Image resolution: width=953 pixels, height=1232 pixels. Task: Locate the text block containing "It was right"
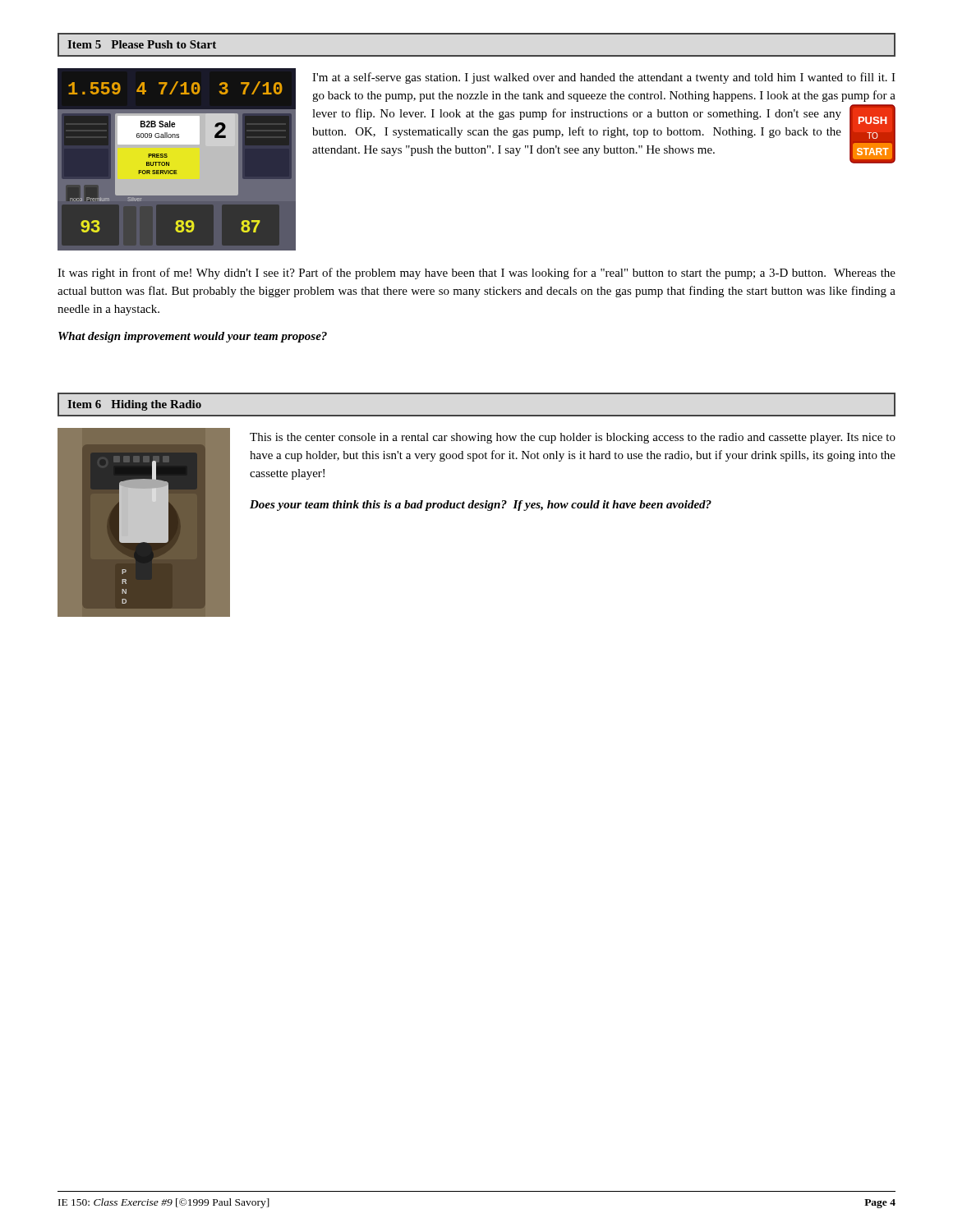pyautogui.click(x=476, y=291)
